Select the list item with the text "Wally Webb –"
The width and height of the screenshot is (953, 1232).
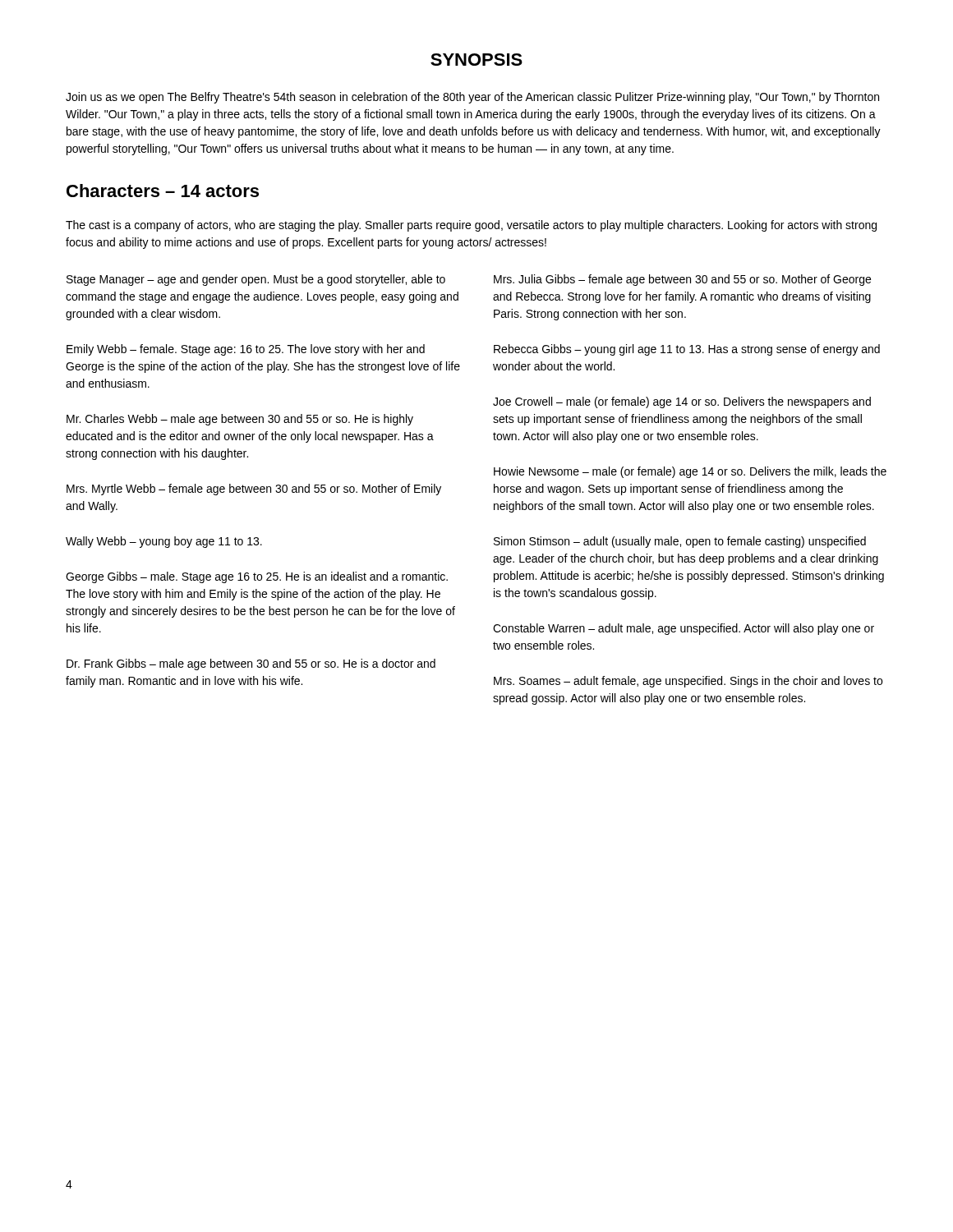[x=164, y=541]
